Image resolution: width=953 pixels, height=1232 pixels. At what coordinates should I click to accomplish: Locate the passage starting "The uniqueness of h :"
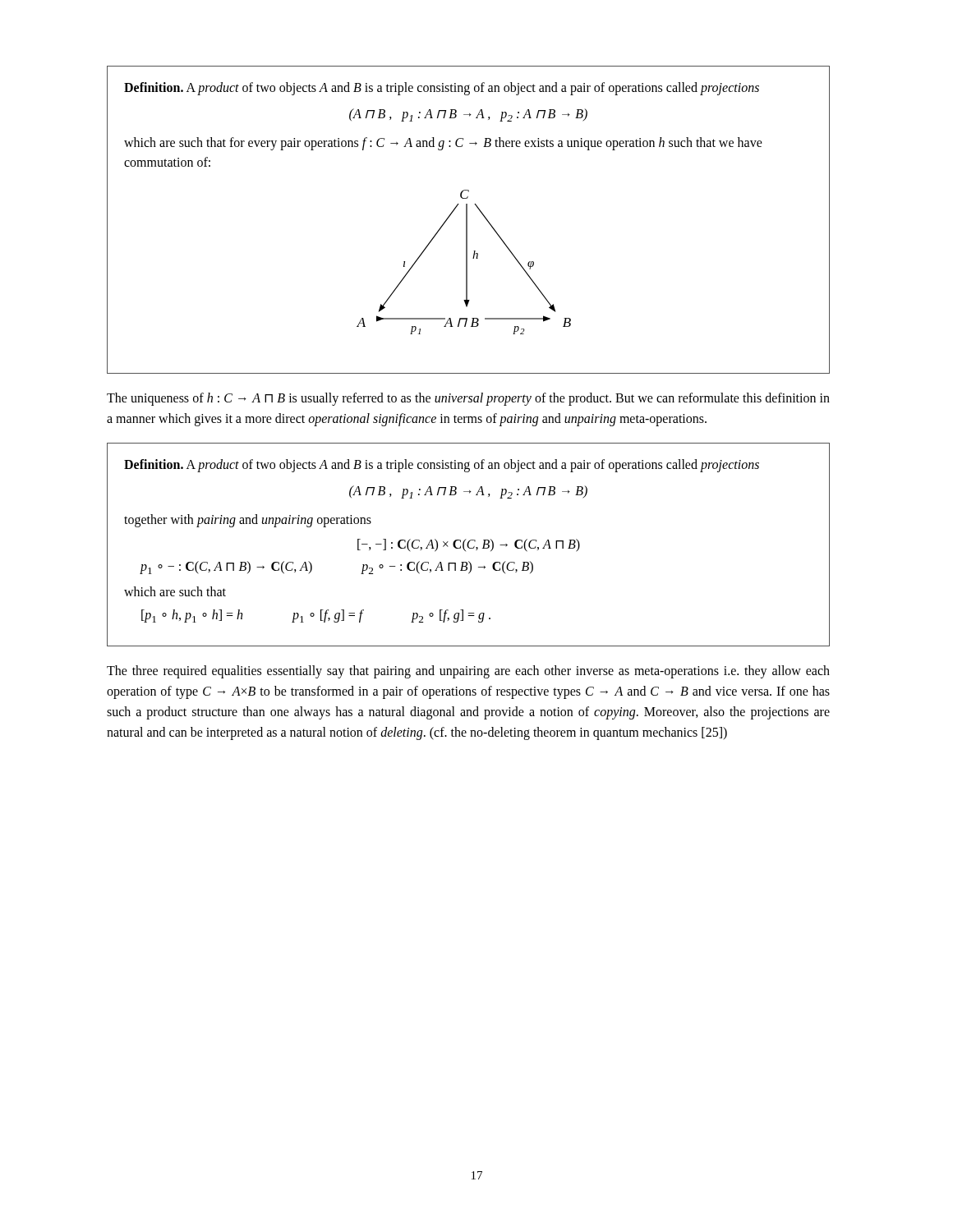[468, 408]
